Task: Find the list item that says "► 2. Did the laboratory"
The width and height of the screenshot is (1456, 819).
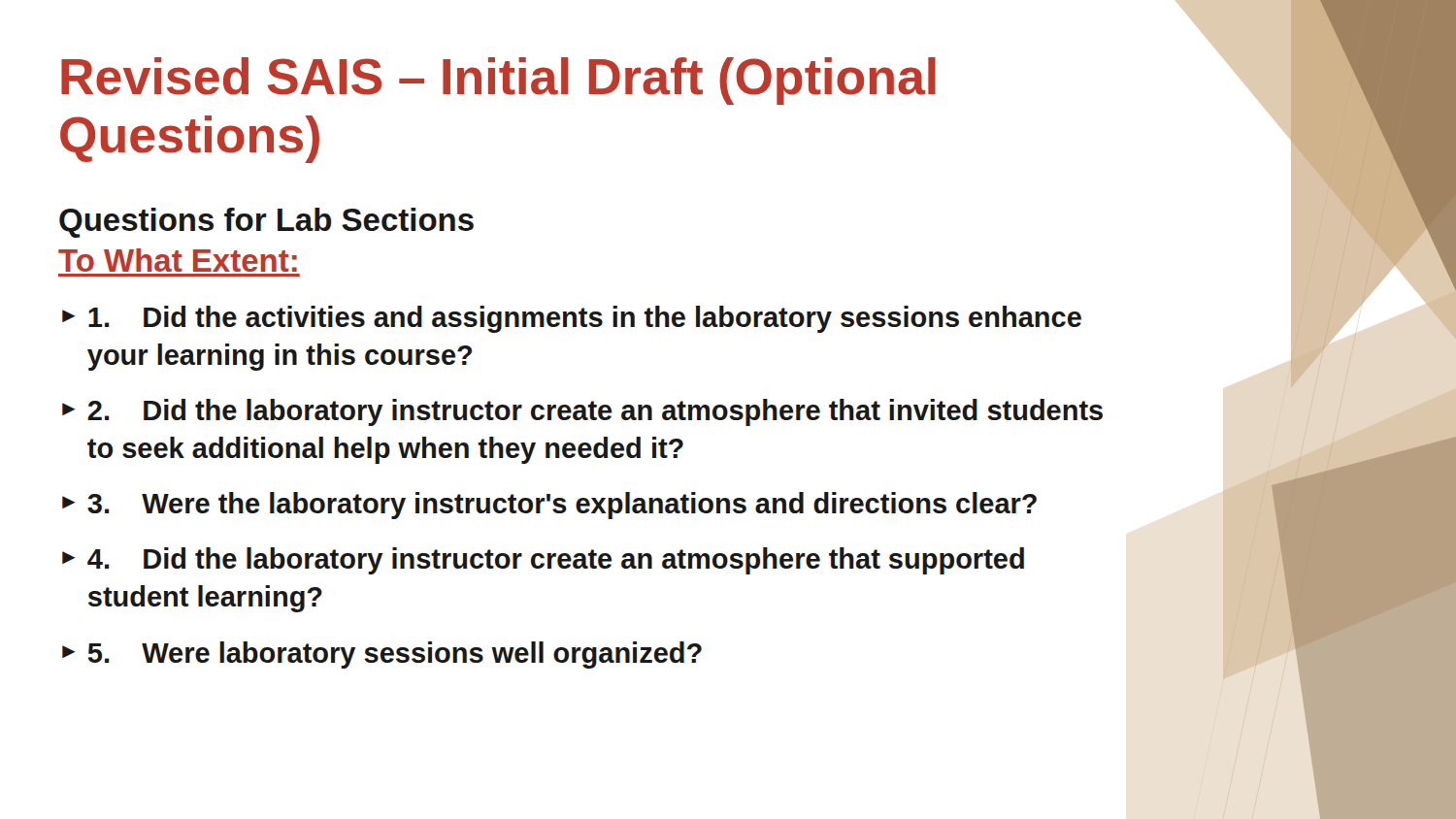Action: click(x=582, y=430)
